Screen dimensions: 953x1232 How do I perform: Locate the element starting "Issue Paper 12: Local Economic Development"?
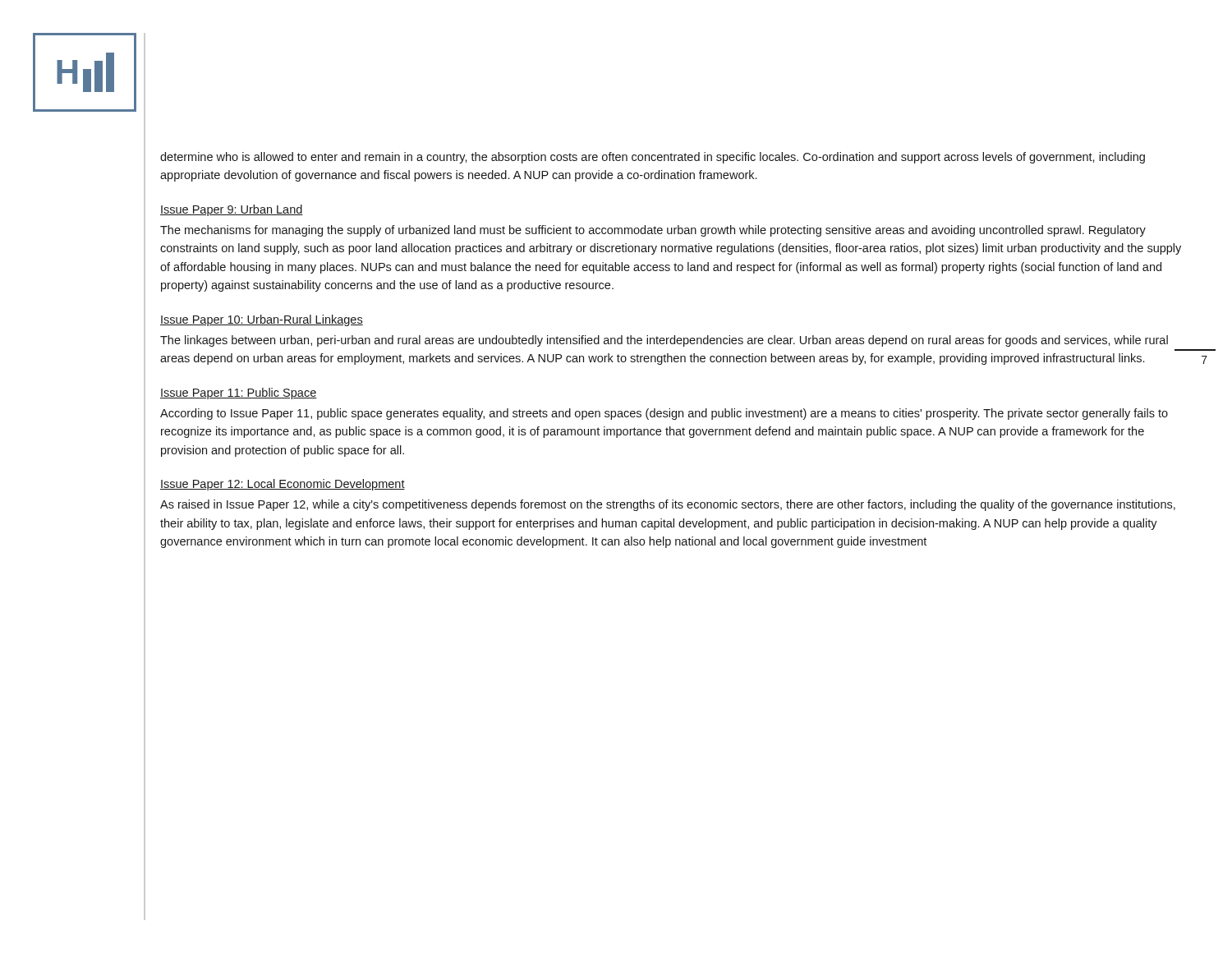282,484
